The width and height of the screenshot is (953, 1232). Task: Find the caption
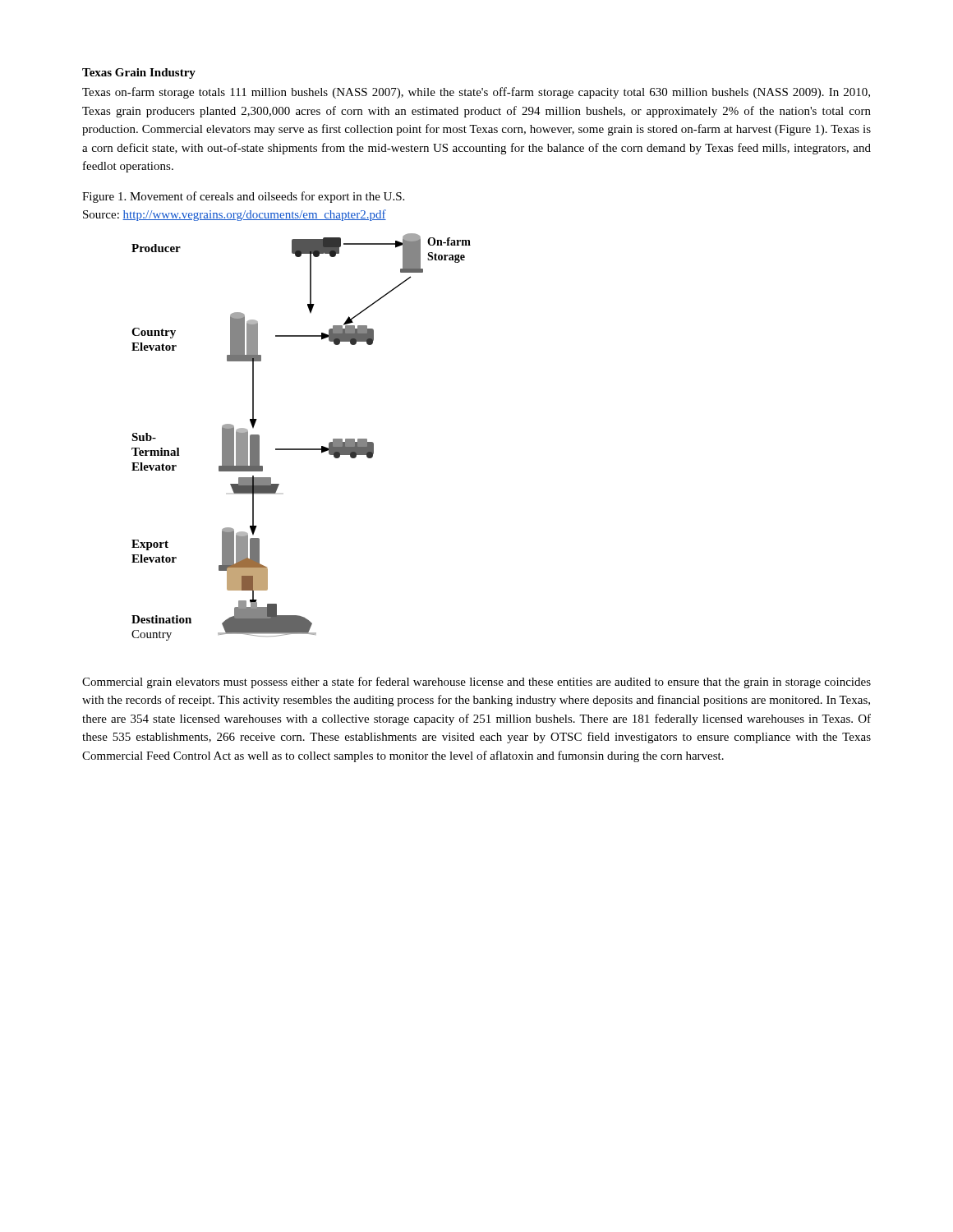coord(244,205)
